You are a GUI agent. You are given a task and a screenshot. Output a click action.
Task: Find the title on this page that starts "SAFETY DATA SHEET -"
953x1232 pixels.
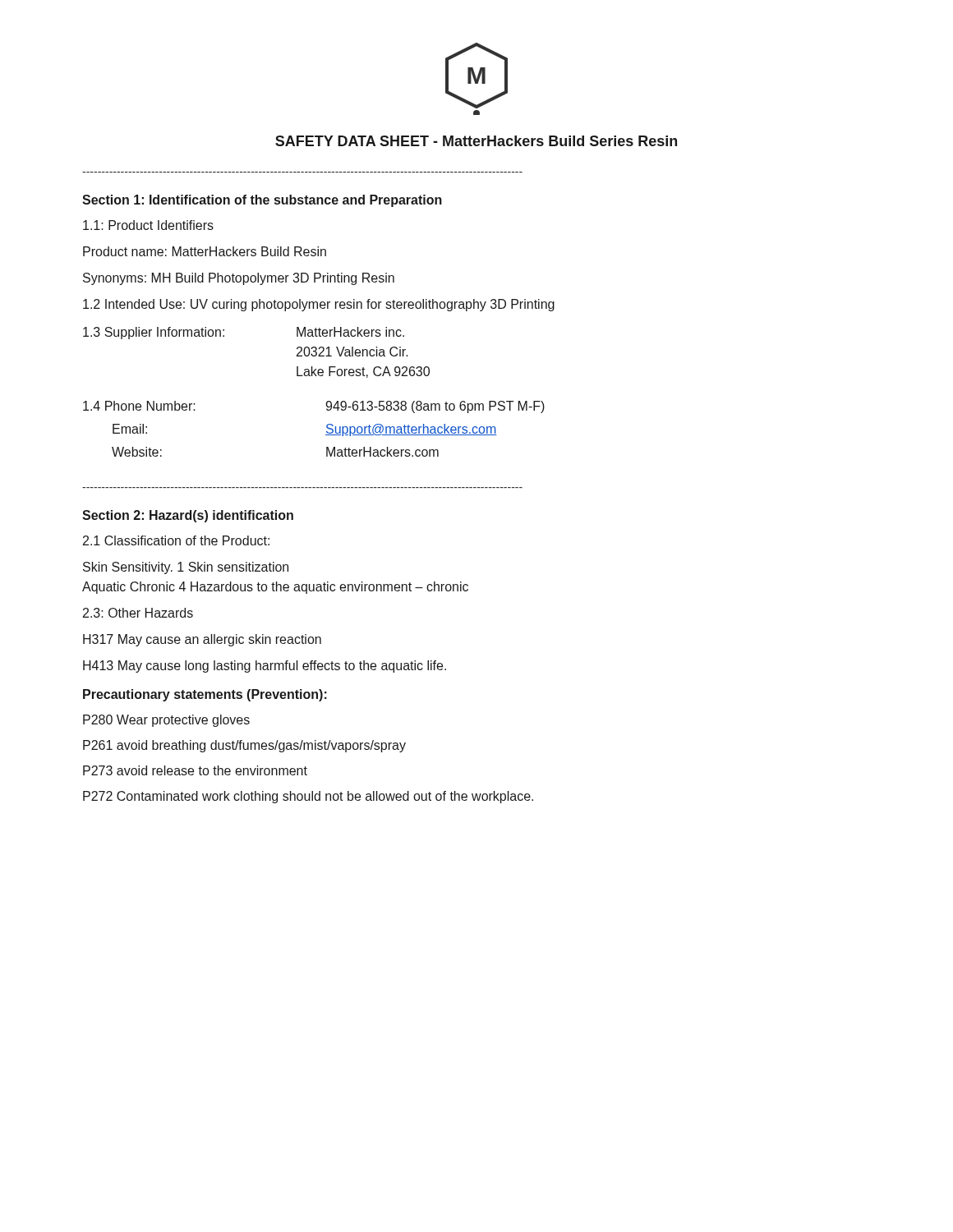pyautogui.click(x=476, y=141)
